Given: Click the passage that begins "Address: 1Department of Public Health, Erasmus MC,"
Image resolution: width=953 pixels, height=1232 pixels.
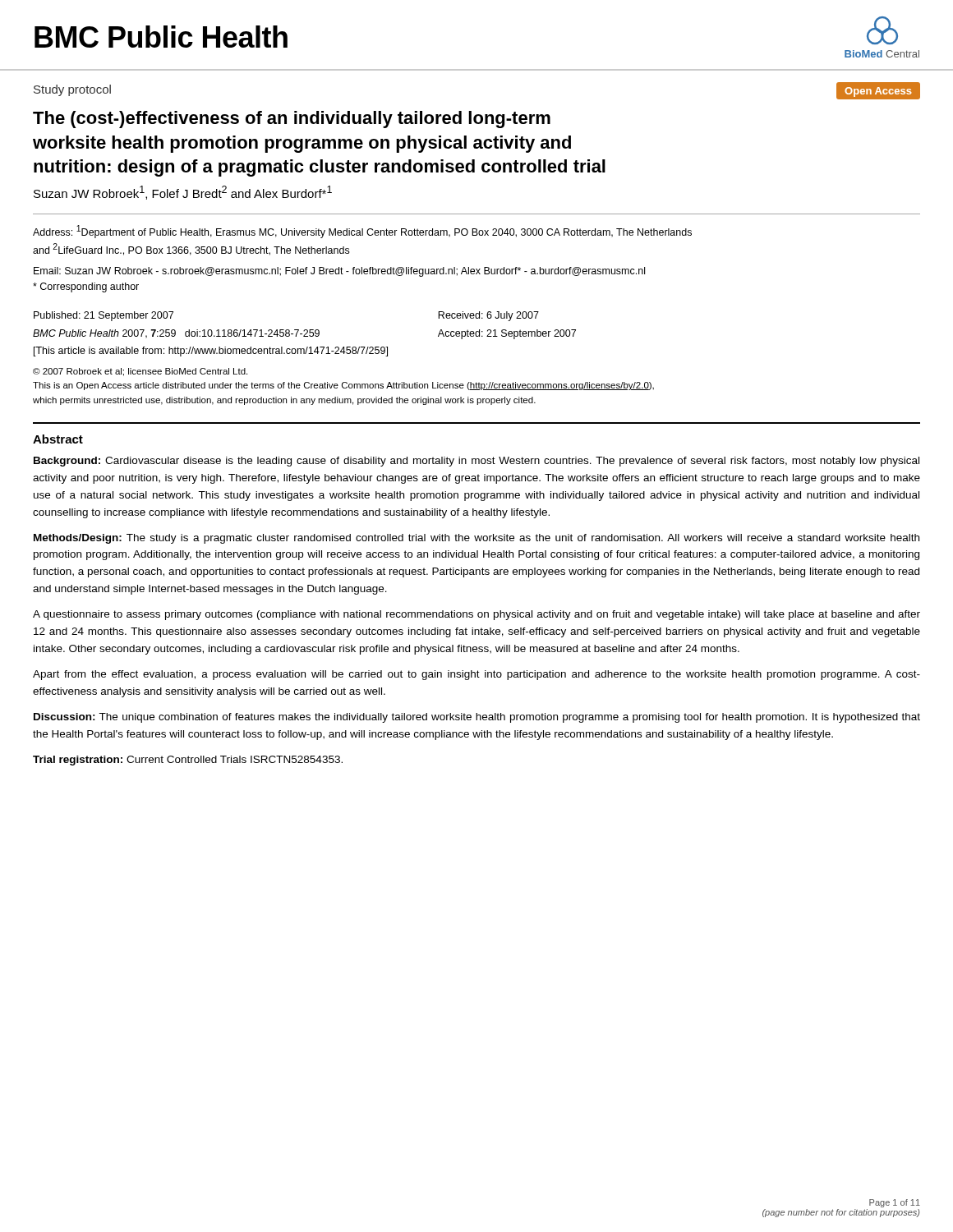Looking at the screenshot, I should [363, 240].
